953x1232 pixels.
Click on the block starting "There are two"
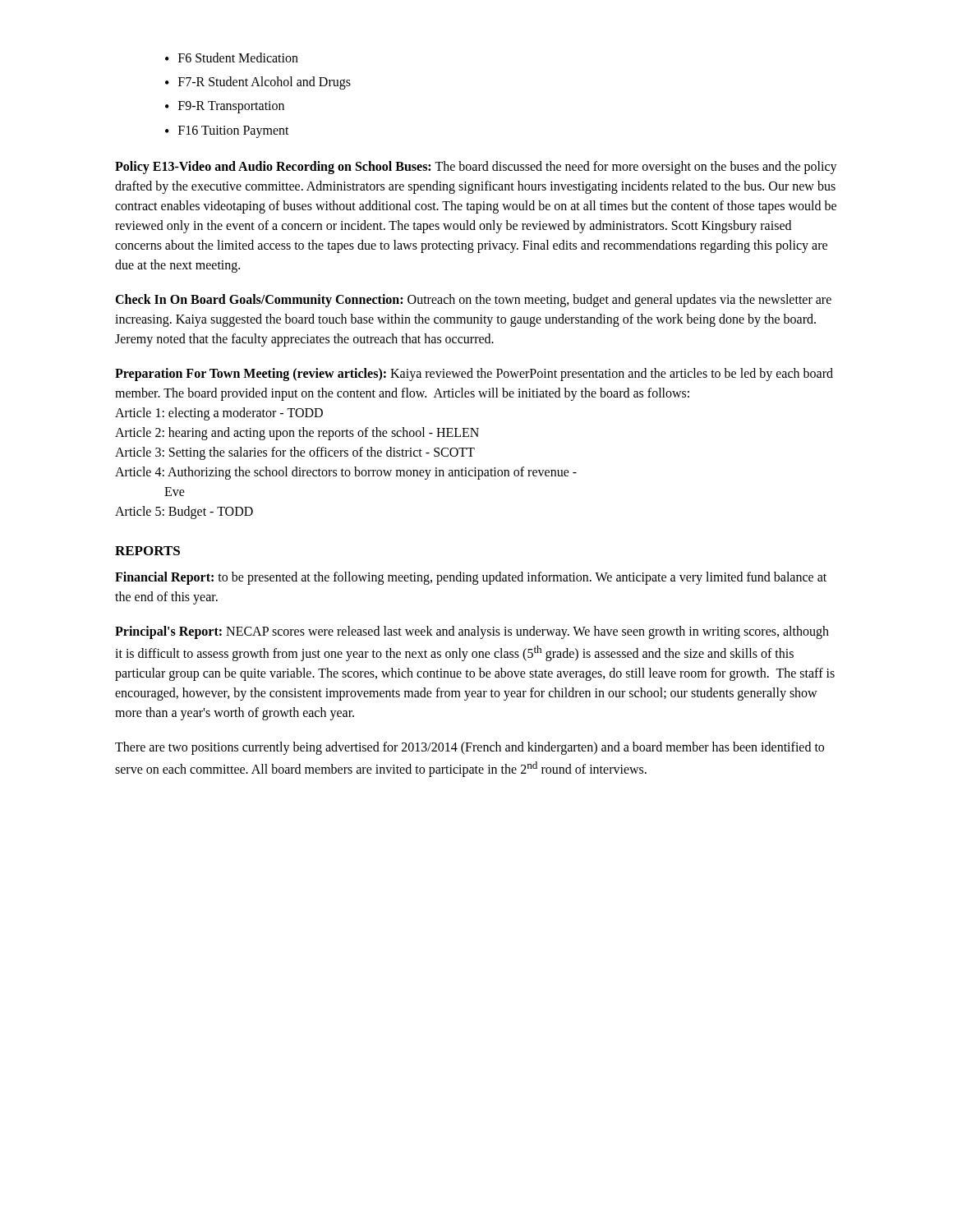[x=470, y=758]
